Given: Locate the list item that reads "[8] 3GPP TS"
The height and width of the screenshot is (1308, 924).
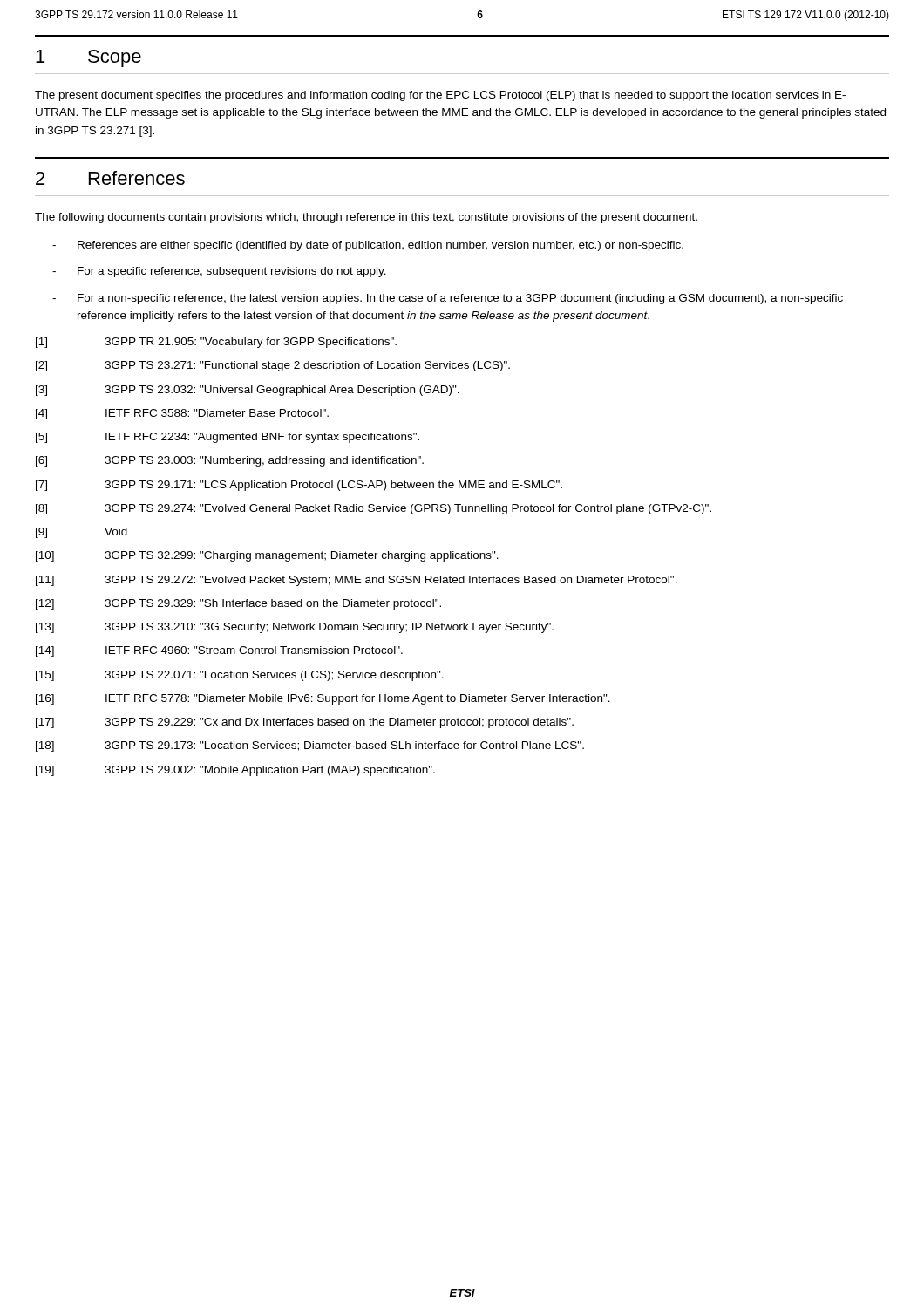Looking at the screenshot, I should click(x=462, y=508).
